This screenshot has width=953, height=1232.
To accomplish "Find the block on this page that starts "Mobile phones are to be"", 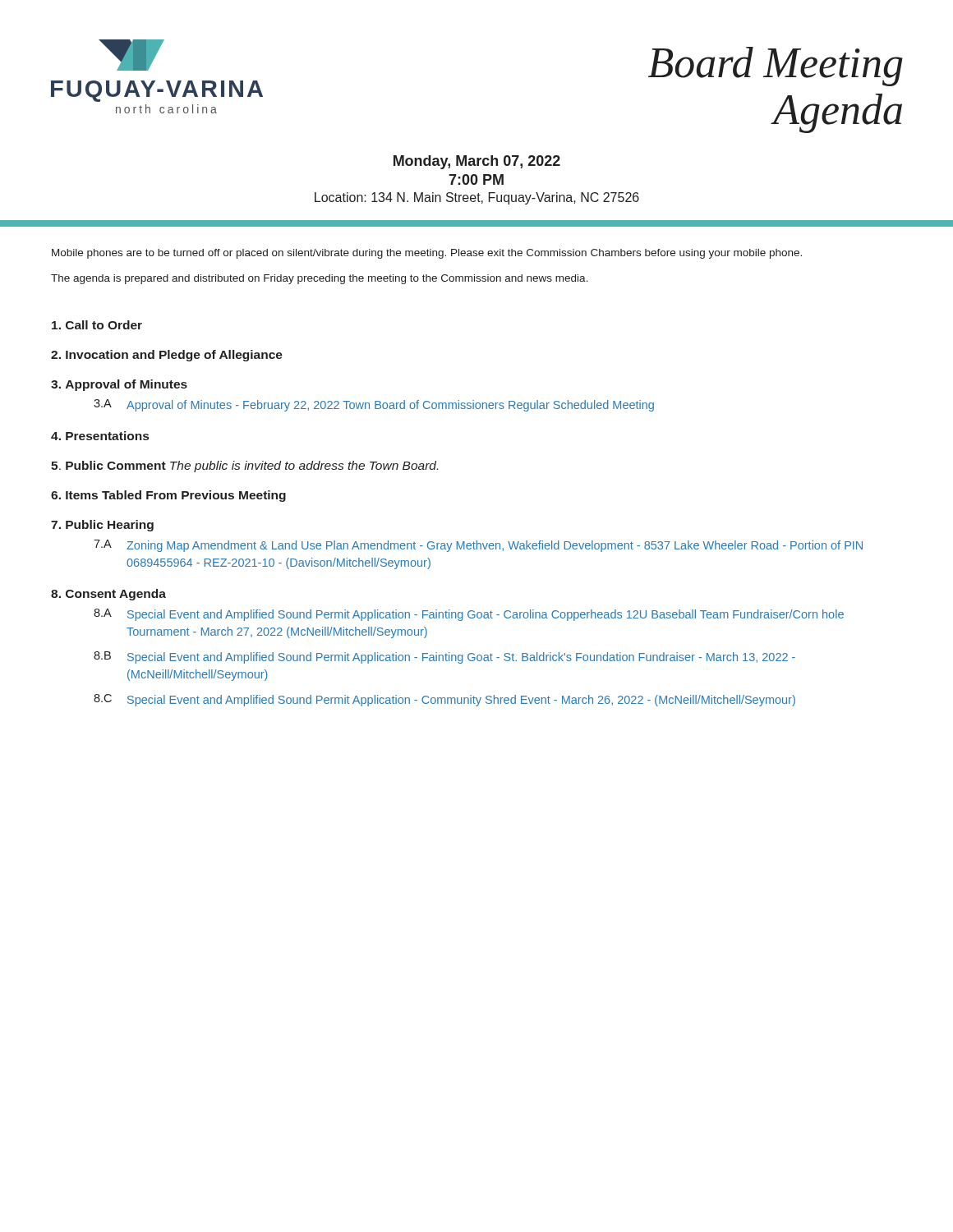I will tap(476, 266).
